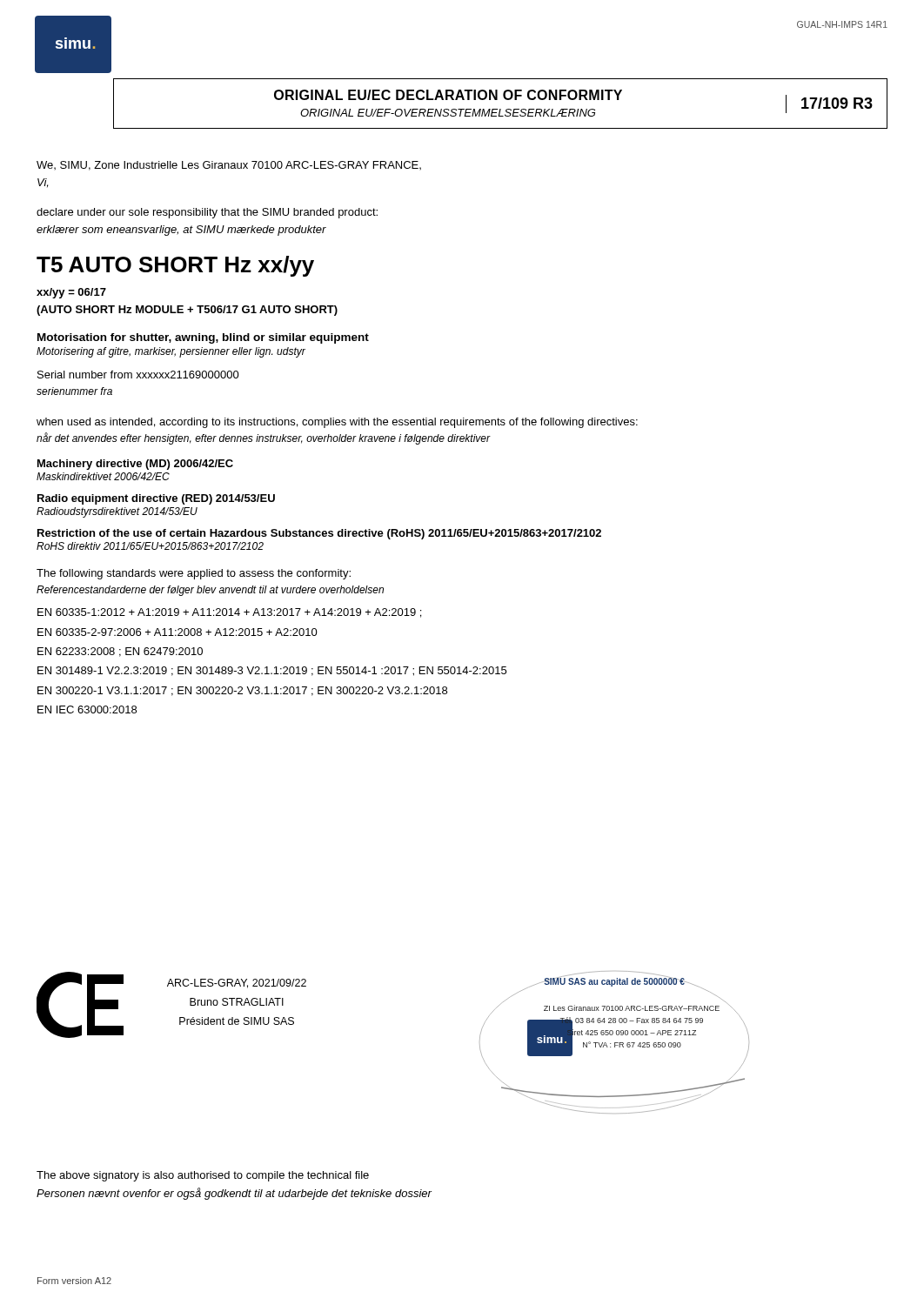Viewport: 924px width, 1305px height.
Task: Select the region starting "Motorisation for shutter, awning, blind or similar equipment"
Action: (x=203, y=337)
